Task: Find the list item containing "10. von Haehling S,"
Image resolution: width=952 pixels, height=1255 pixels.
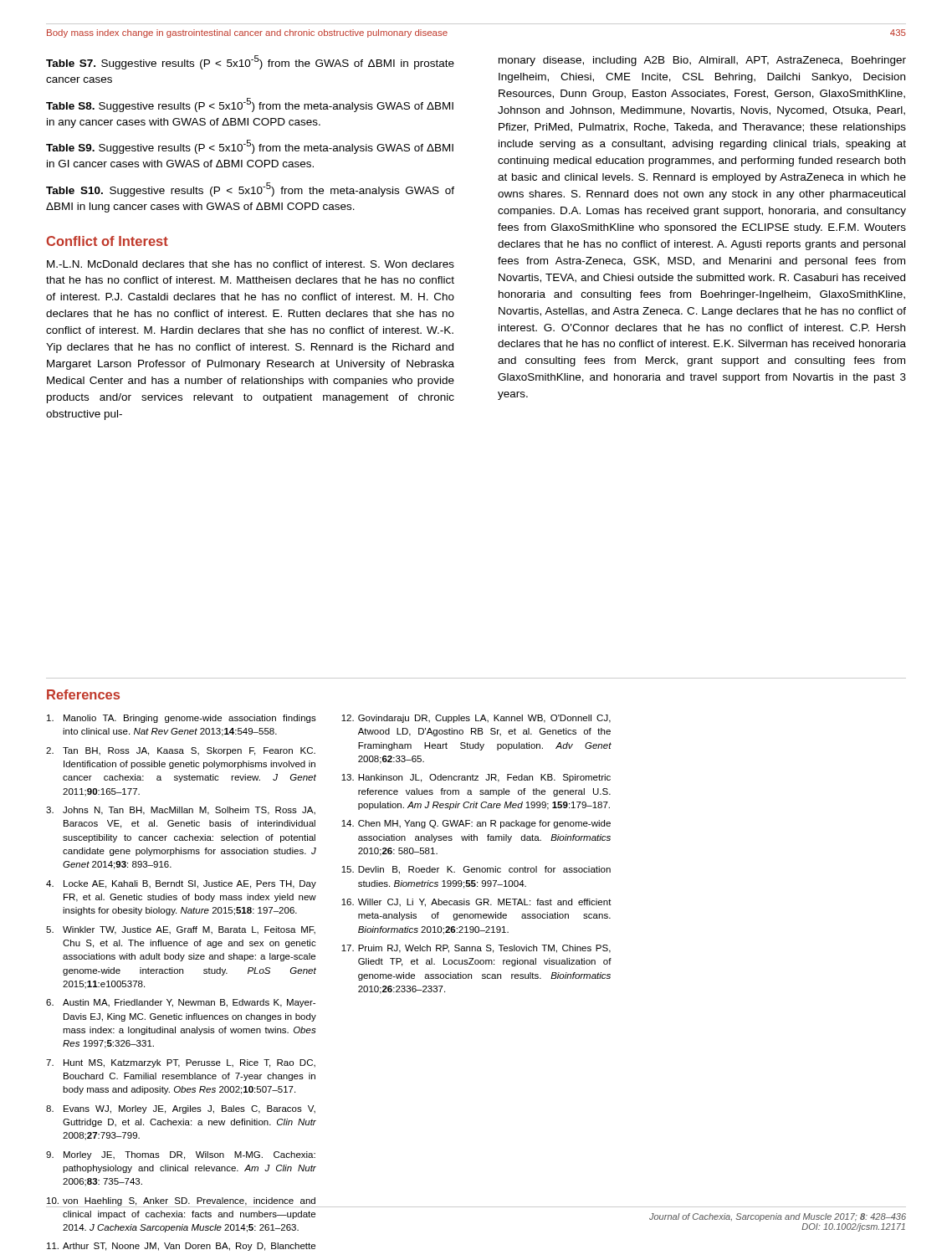Action: point(181,1214)
